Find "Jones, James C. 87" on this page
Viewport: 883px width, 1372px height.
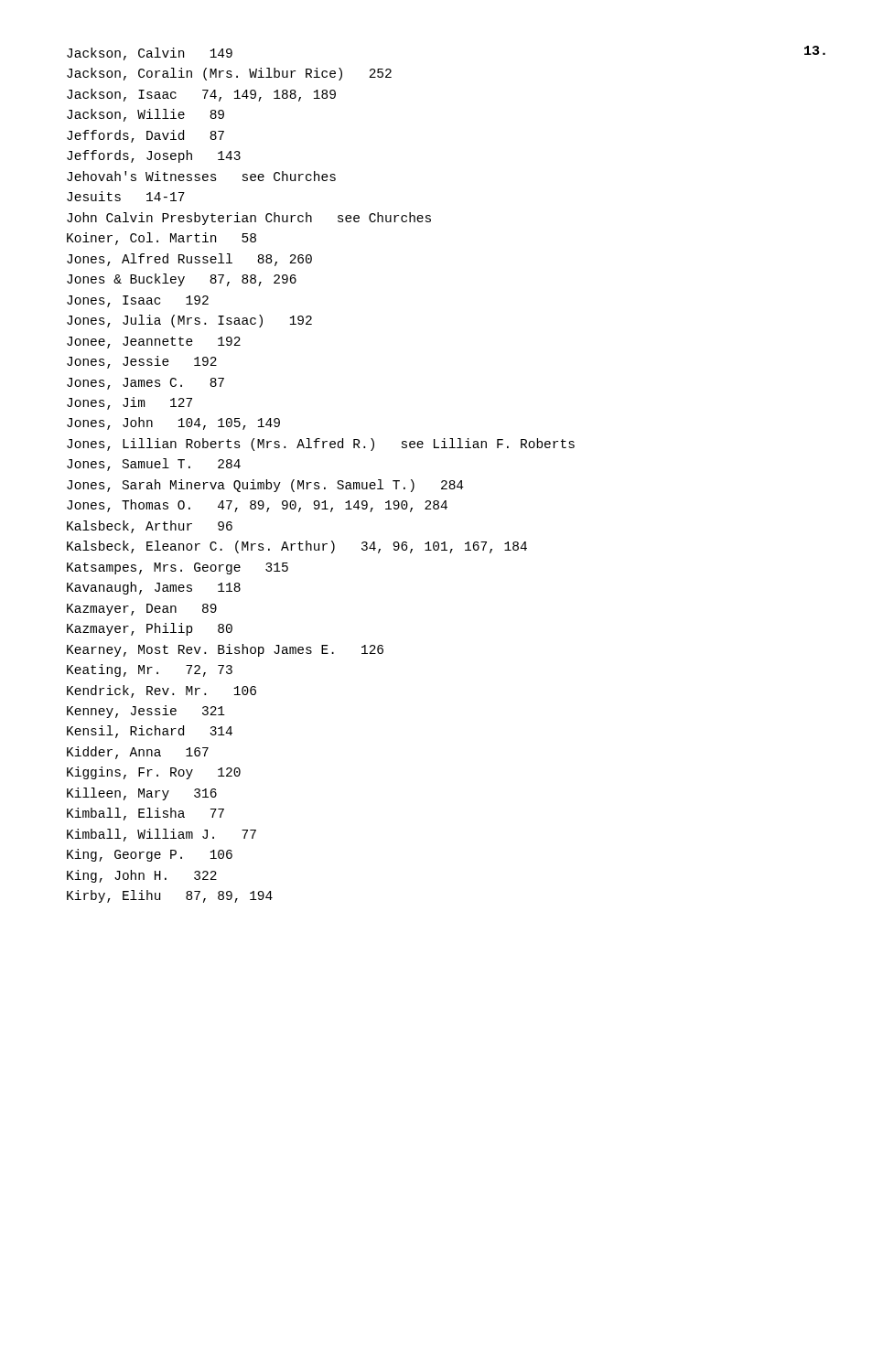tap(146, 383)
